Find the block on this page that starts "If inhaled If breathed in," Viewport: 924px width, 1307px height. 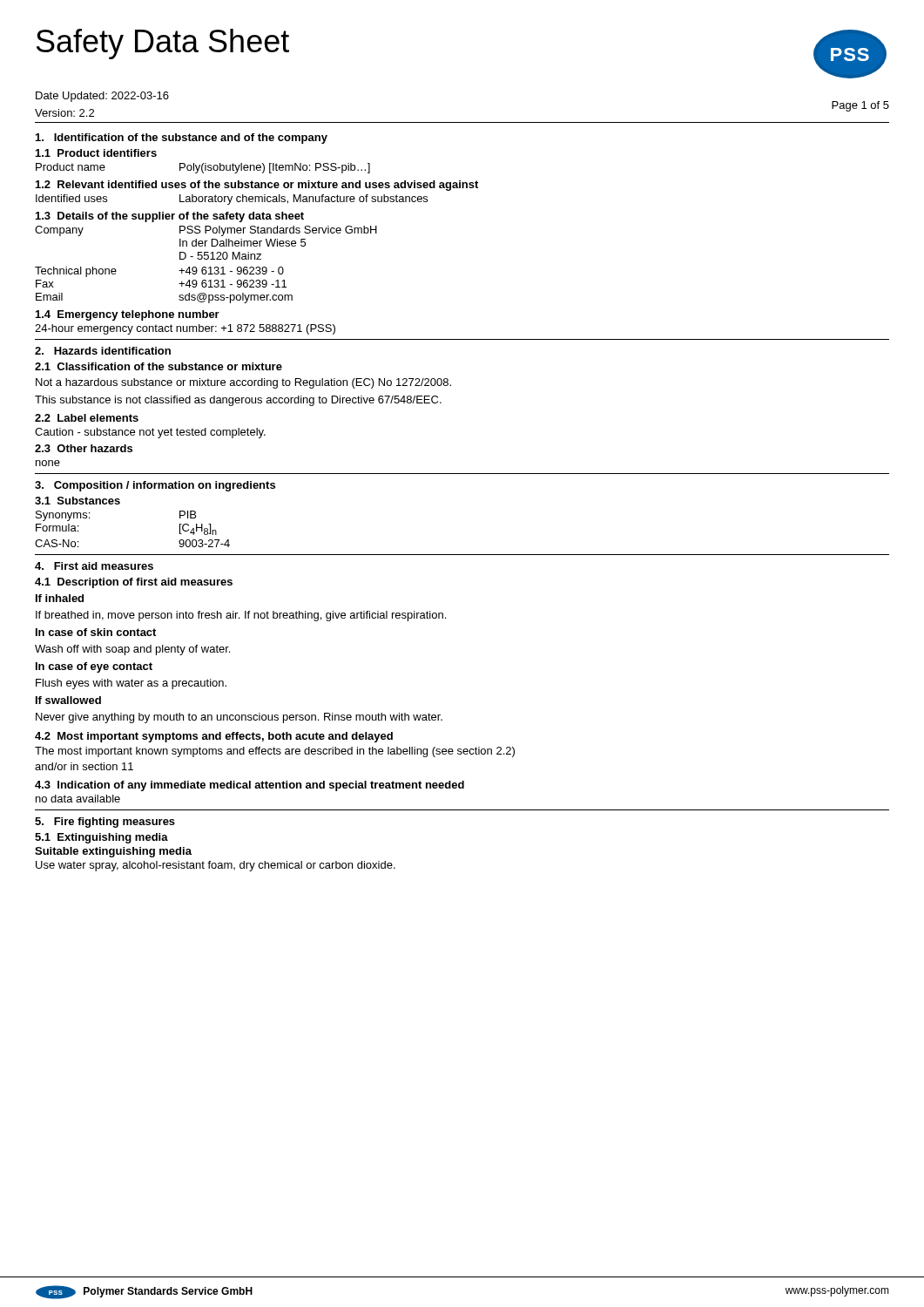pyautogui.click(x=60, y=598)
